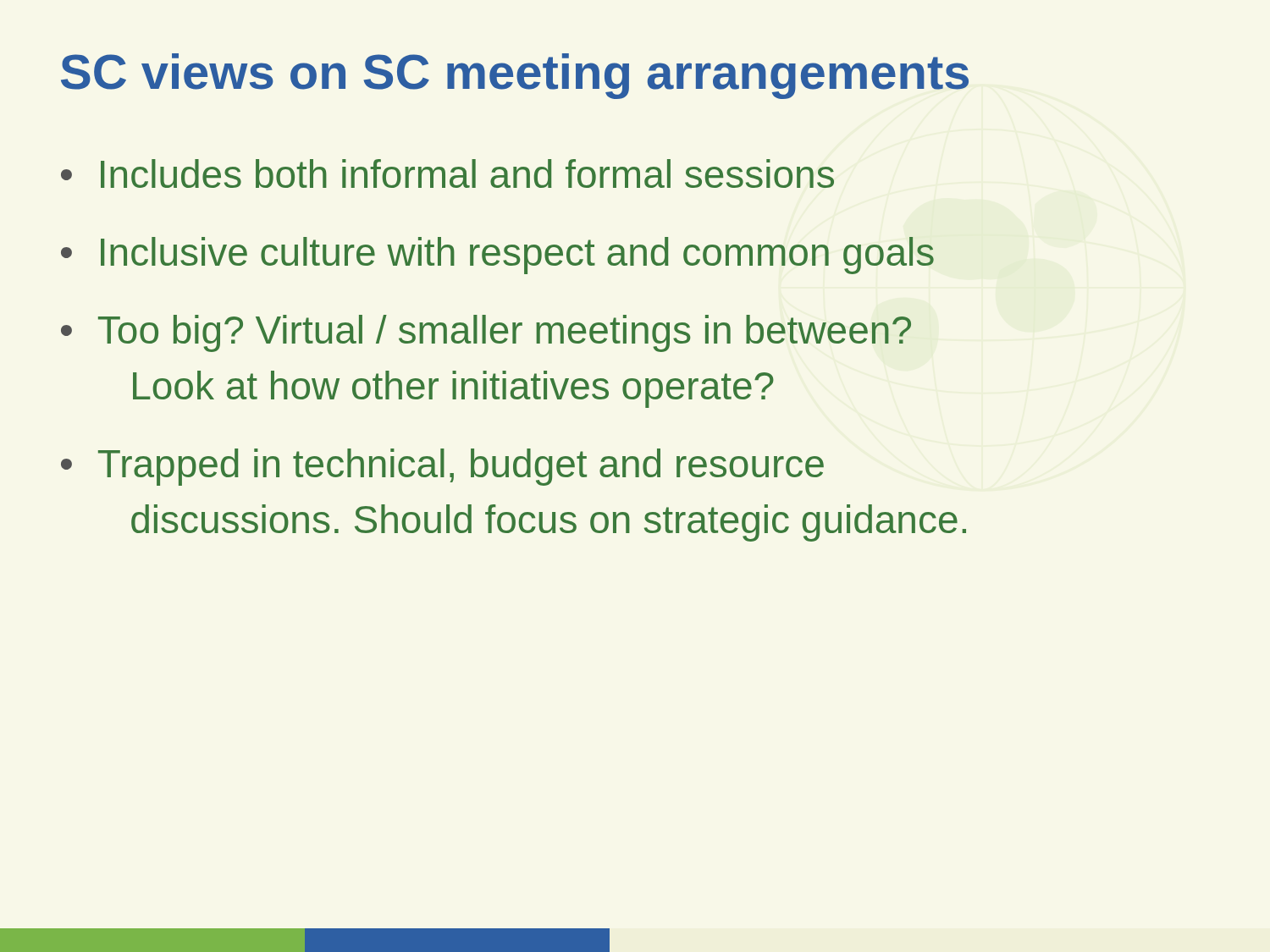The height and width of the screenshot is (952, 1270).
Task: Point to the block starting "• Inclusive culture with"
Action: [631, 252]
